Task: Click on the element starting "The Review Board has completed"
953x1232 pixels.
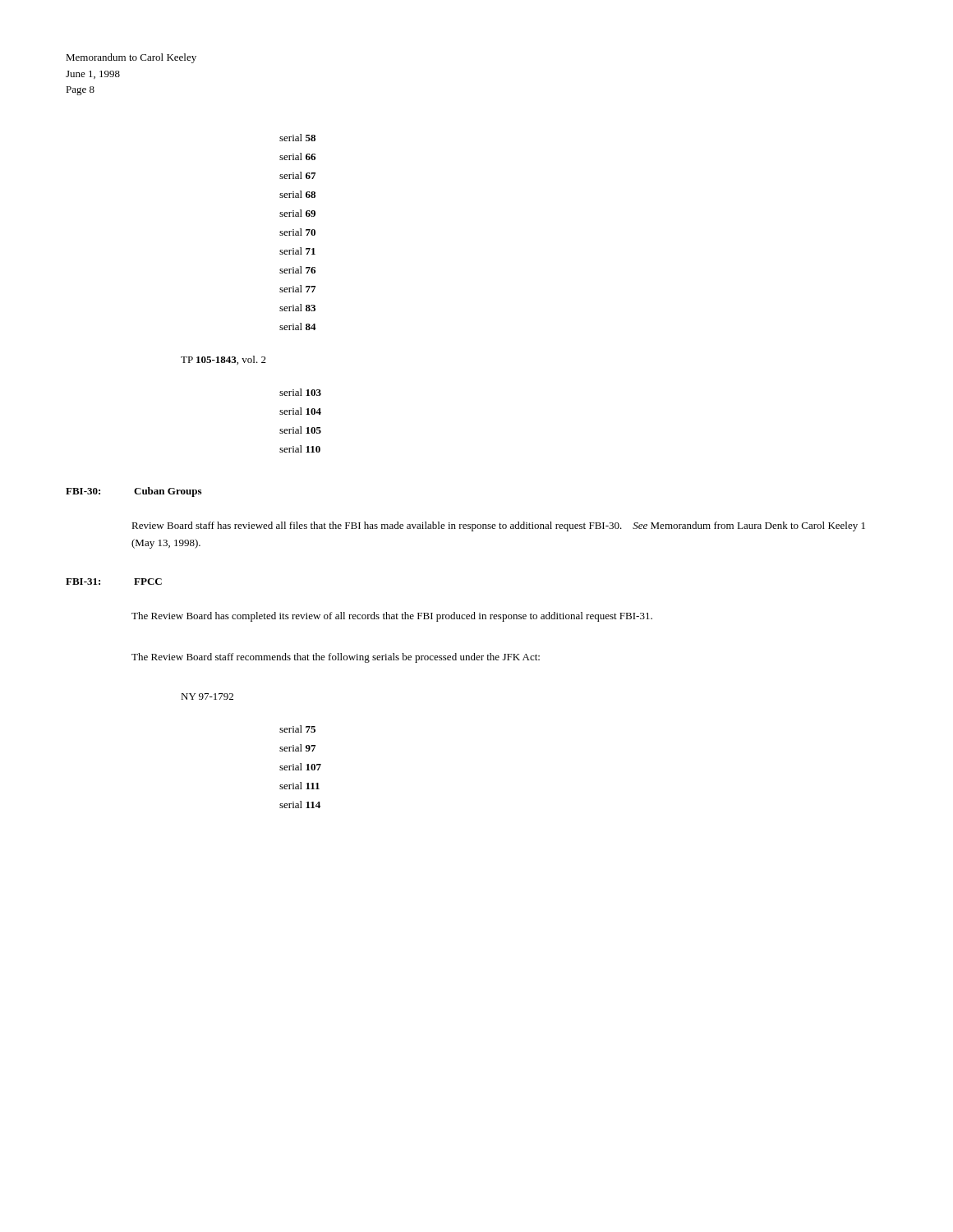Action: click(x=392, y=616)
